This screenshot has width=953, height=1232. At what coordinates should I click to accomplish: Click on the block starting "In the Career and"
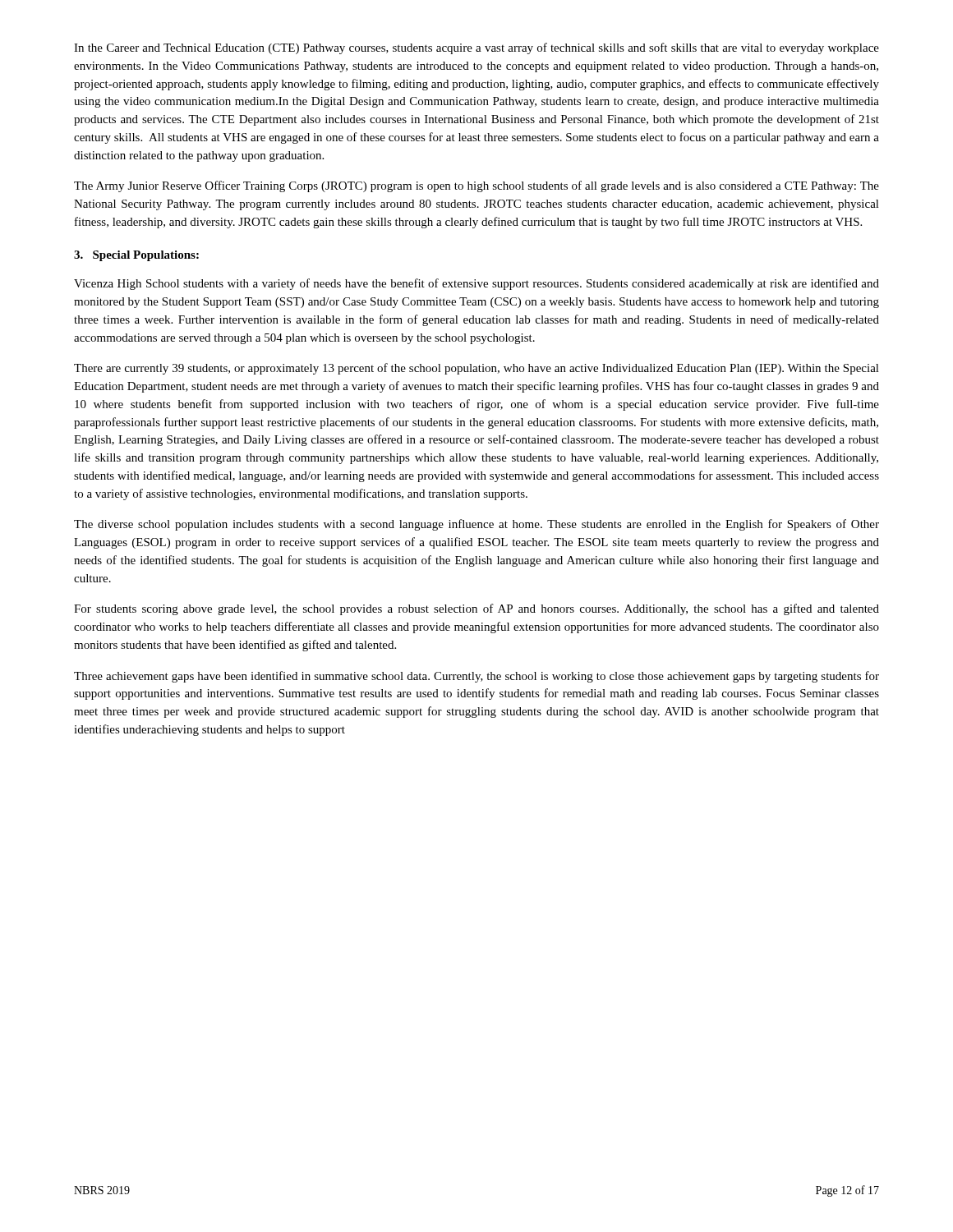coord(476,101)
